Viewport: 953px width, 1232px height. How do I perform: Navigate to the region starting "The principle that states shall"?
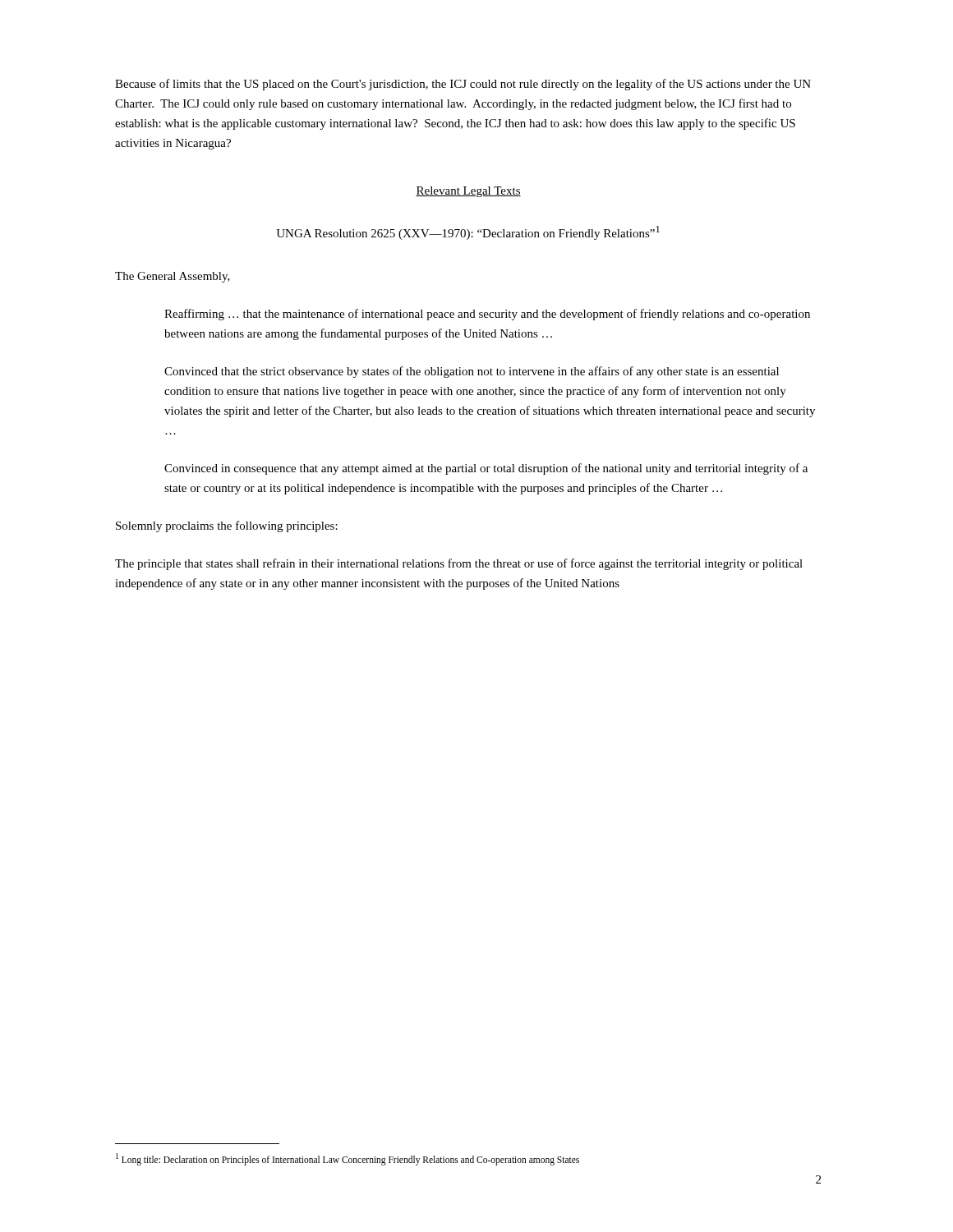tap(459, 573)
